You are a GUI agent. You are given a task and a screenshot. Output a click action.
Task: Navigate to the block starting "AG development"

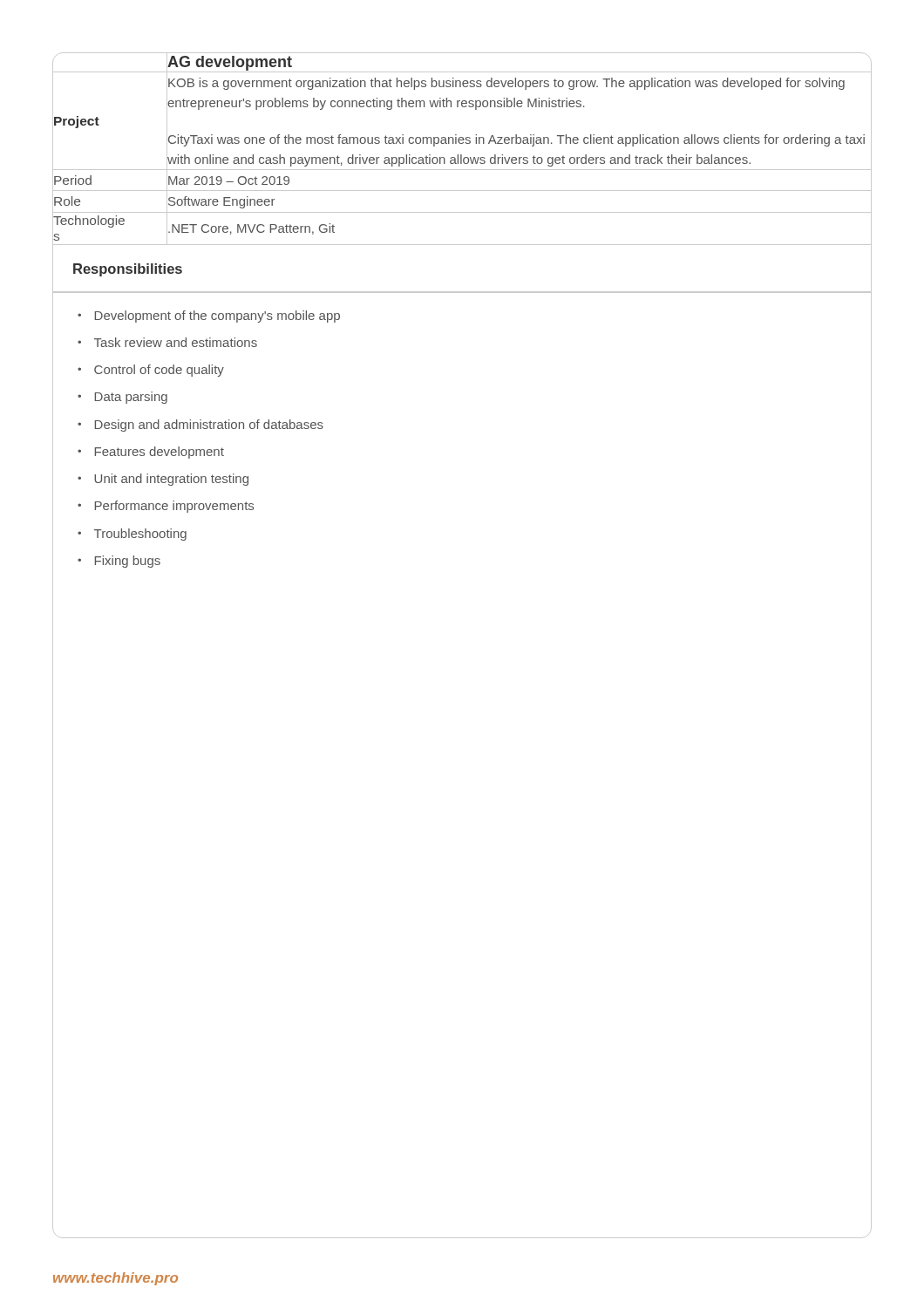tap(230, 62)
